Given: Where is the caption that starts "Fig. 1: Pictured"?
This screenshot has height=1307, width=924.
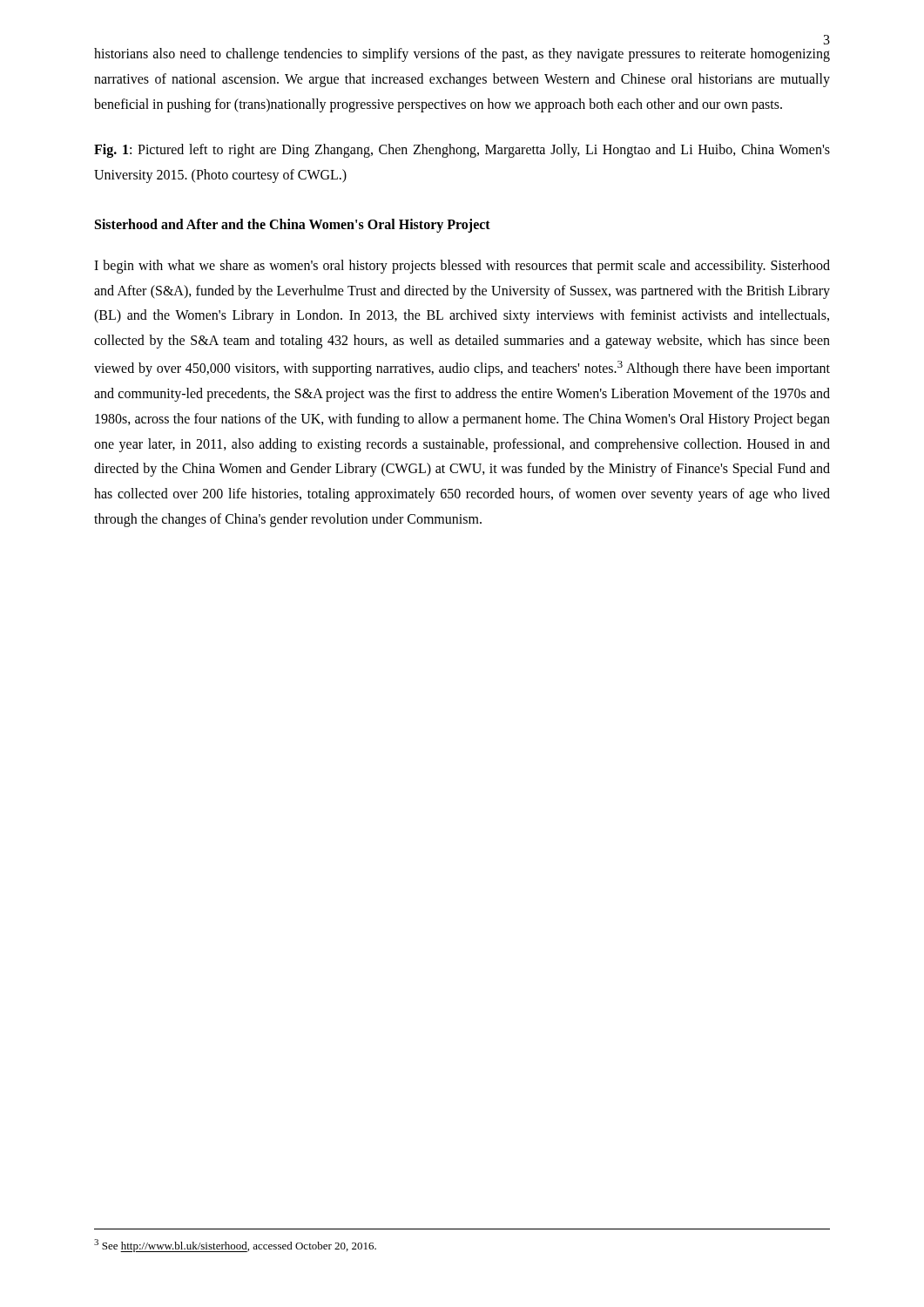Looking at the screenshot, I should click(x=462, y=162).
